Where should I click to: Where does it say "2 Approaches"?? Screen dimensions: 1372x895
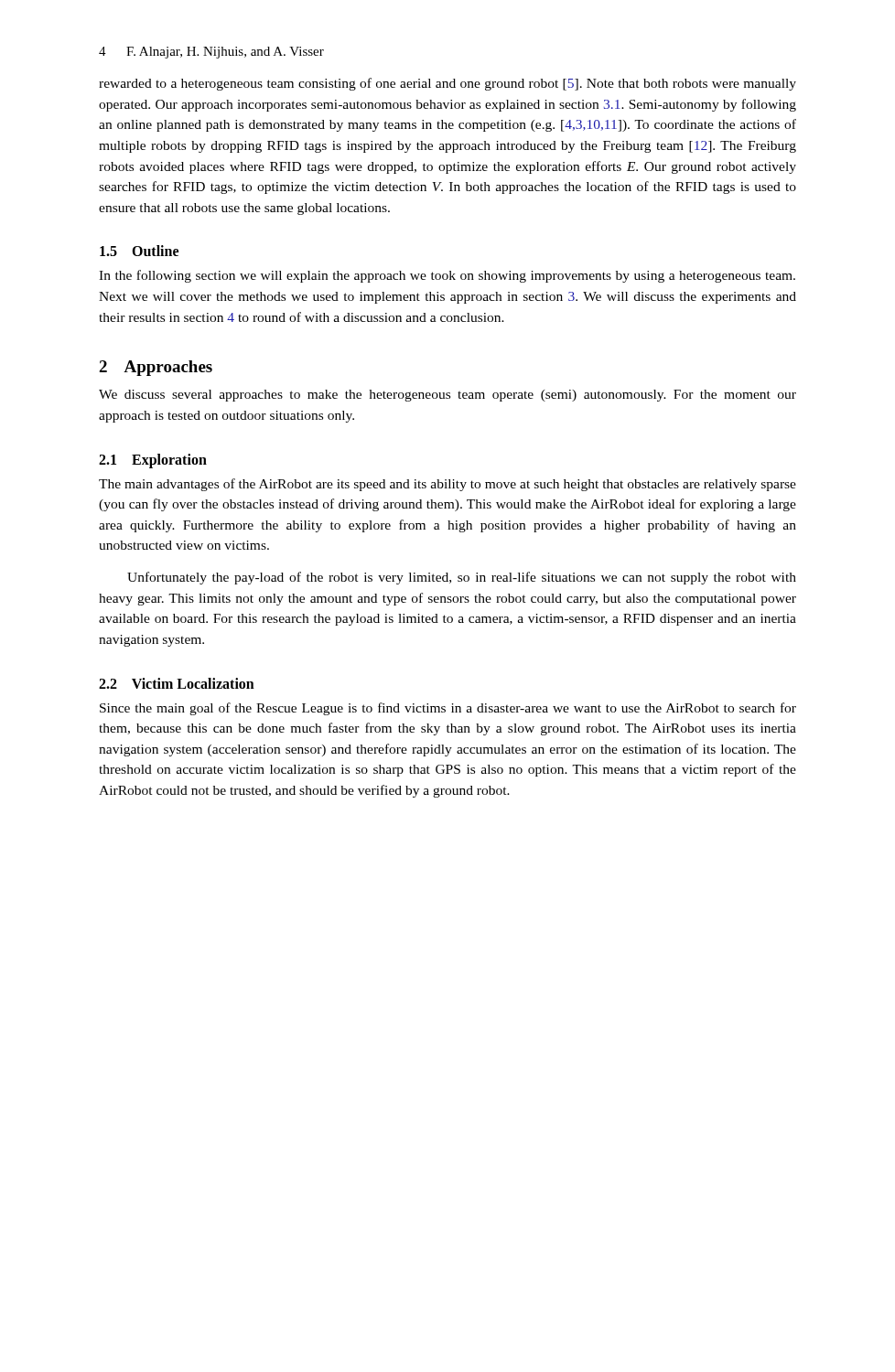point(156,368)
